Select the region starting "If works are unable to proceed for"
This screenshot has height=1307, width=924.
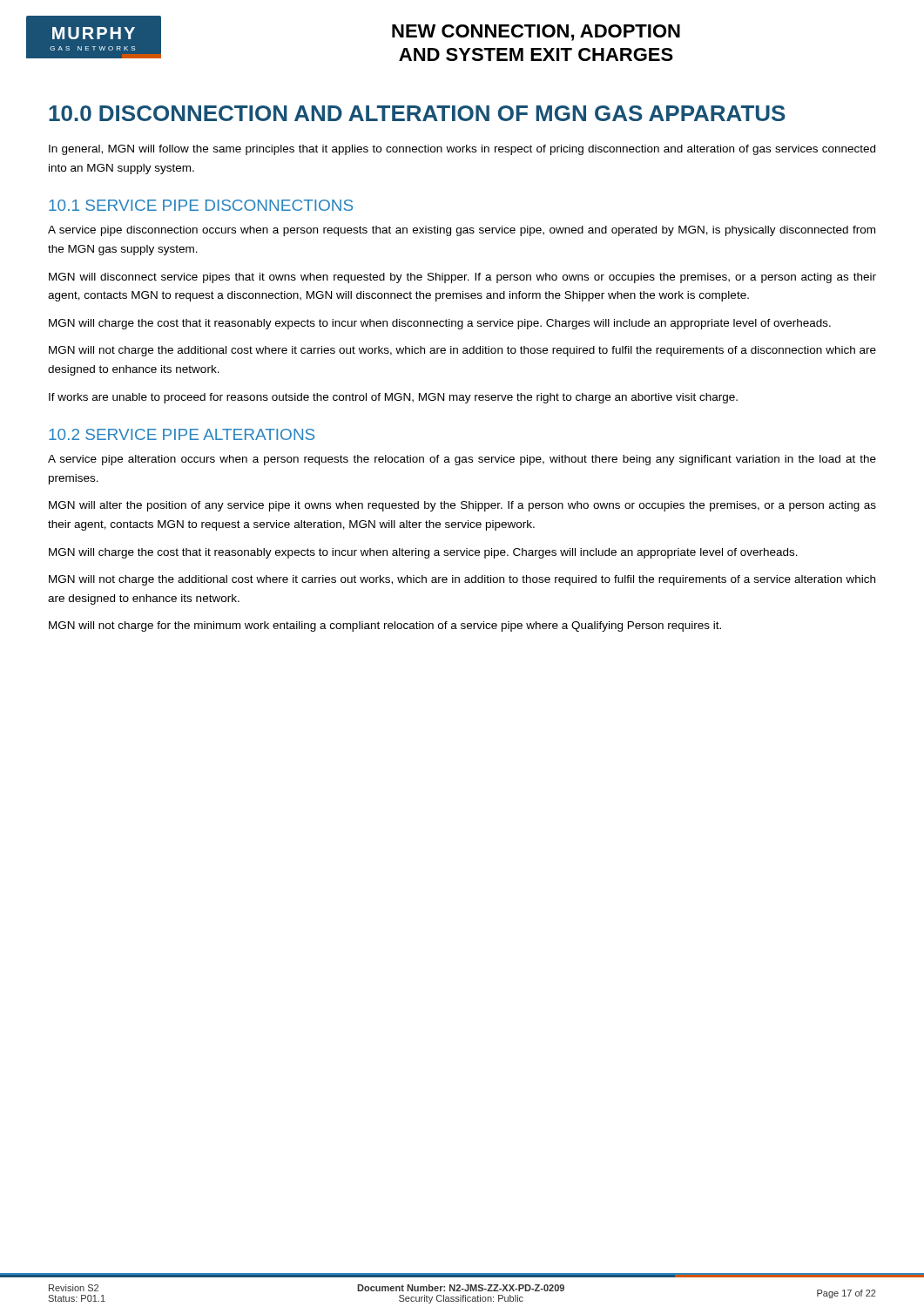(393, 397)
